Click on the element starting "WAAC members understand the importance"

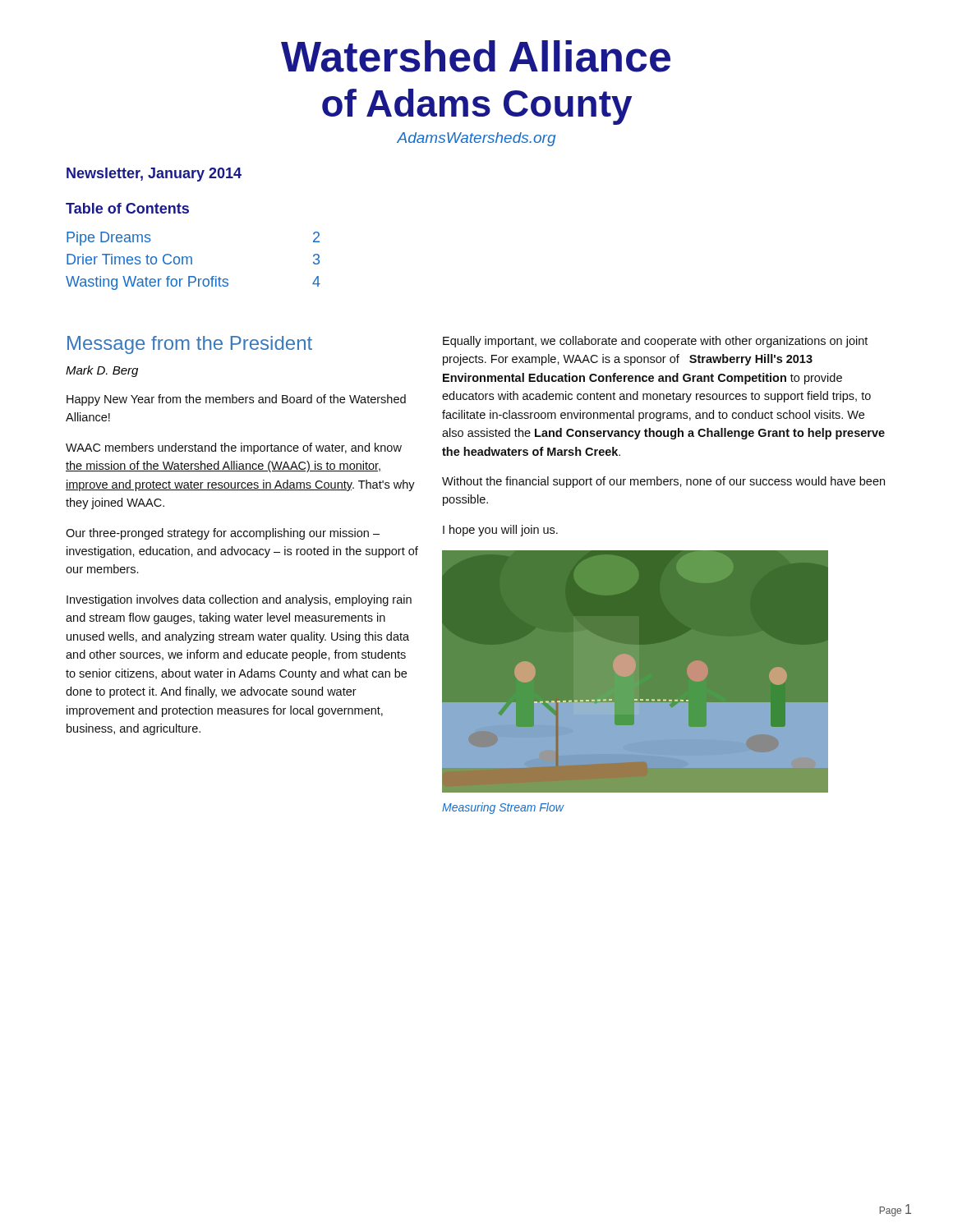(x=240, y=475)
